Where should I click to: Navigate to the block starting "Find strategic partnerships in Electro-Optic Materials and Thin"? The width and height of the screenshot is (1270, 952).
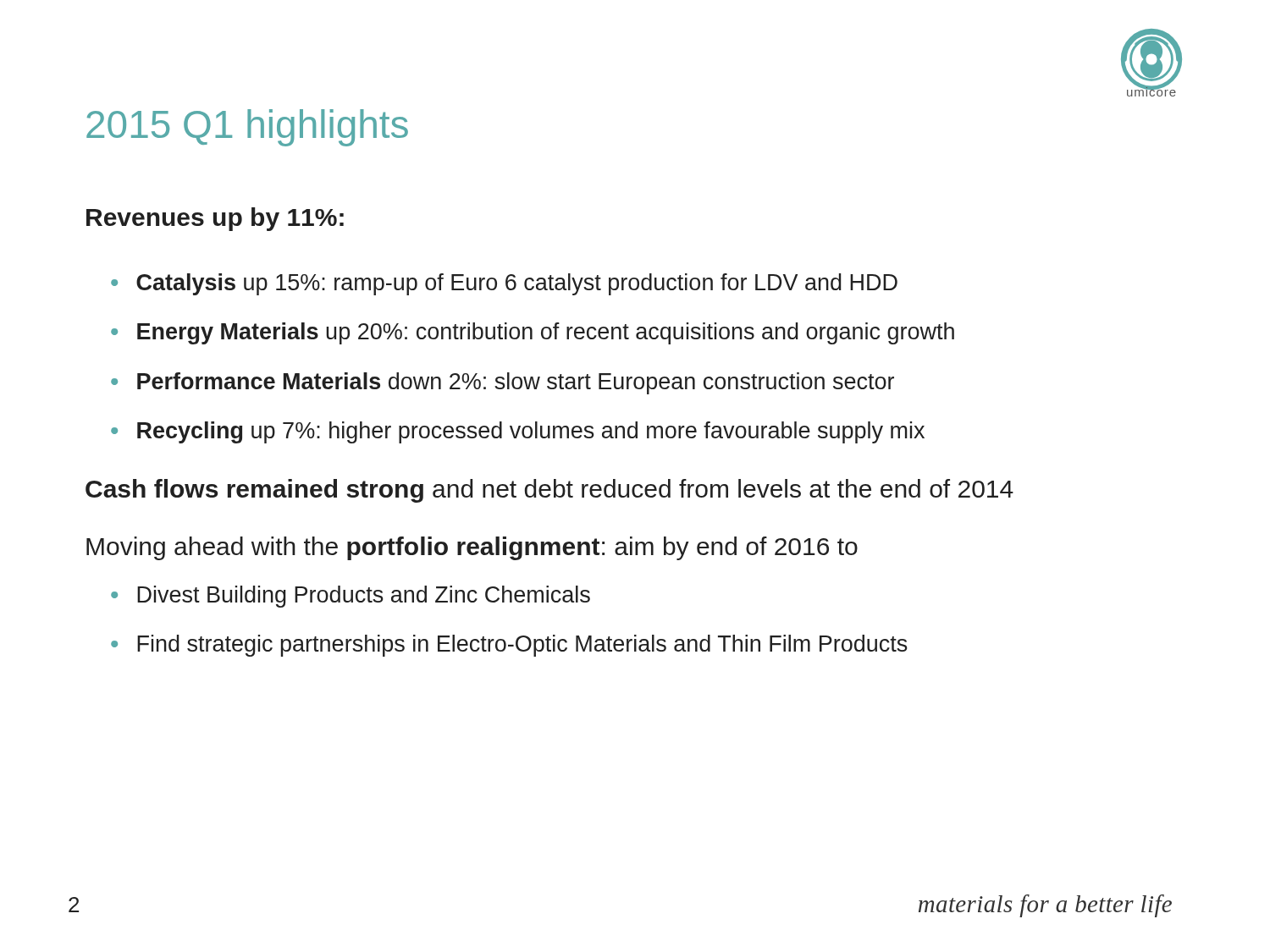click(x=522, y=644)
